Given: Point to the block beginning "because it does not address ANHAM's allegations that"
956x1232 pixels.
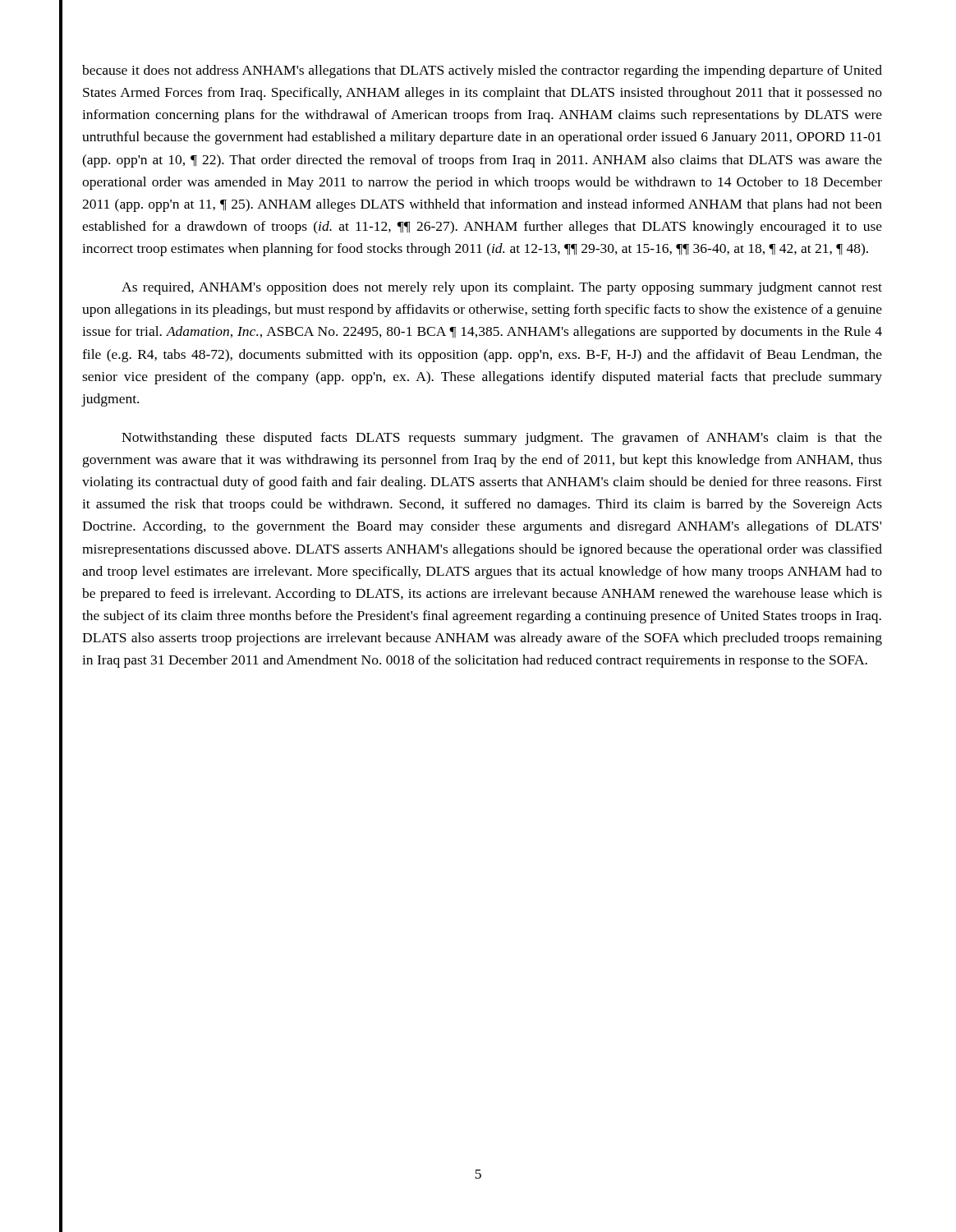Looking at the screenshot, I should pyautogui.click(x=482, y=159).
